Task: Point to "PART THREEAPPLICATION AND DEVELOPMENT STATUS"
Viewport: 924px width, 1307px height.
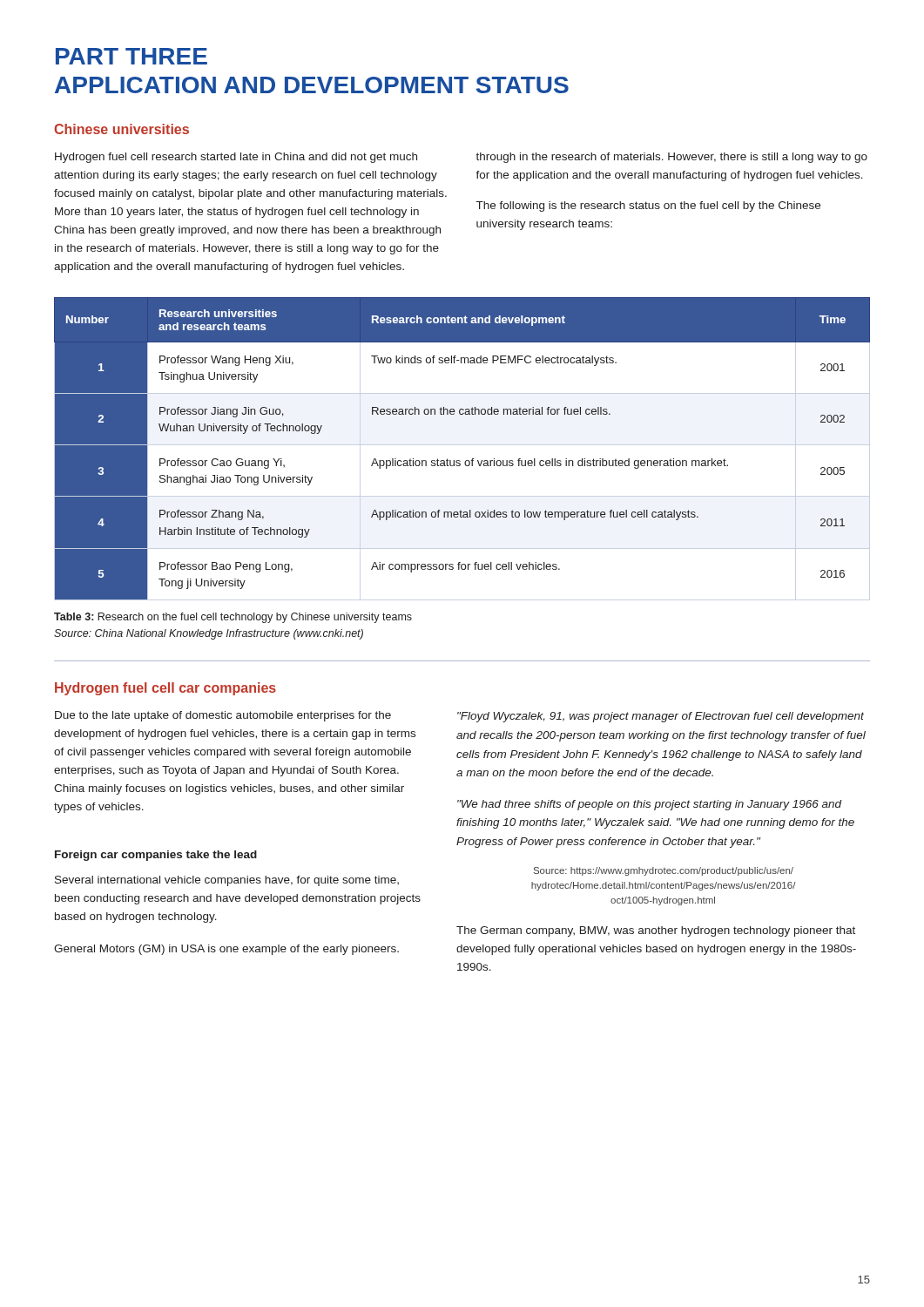Action: (x=462, y=71)
